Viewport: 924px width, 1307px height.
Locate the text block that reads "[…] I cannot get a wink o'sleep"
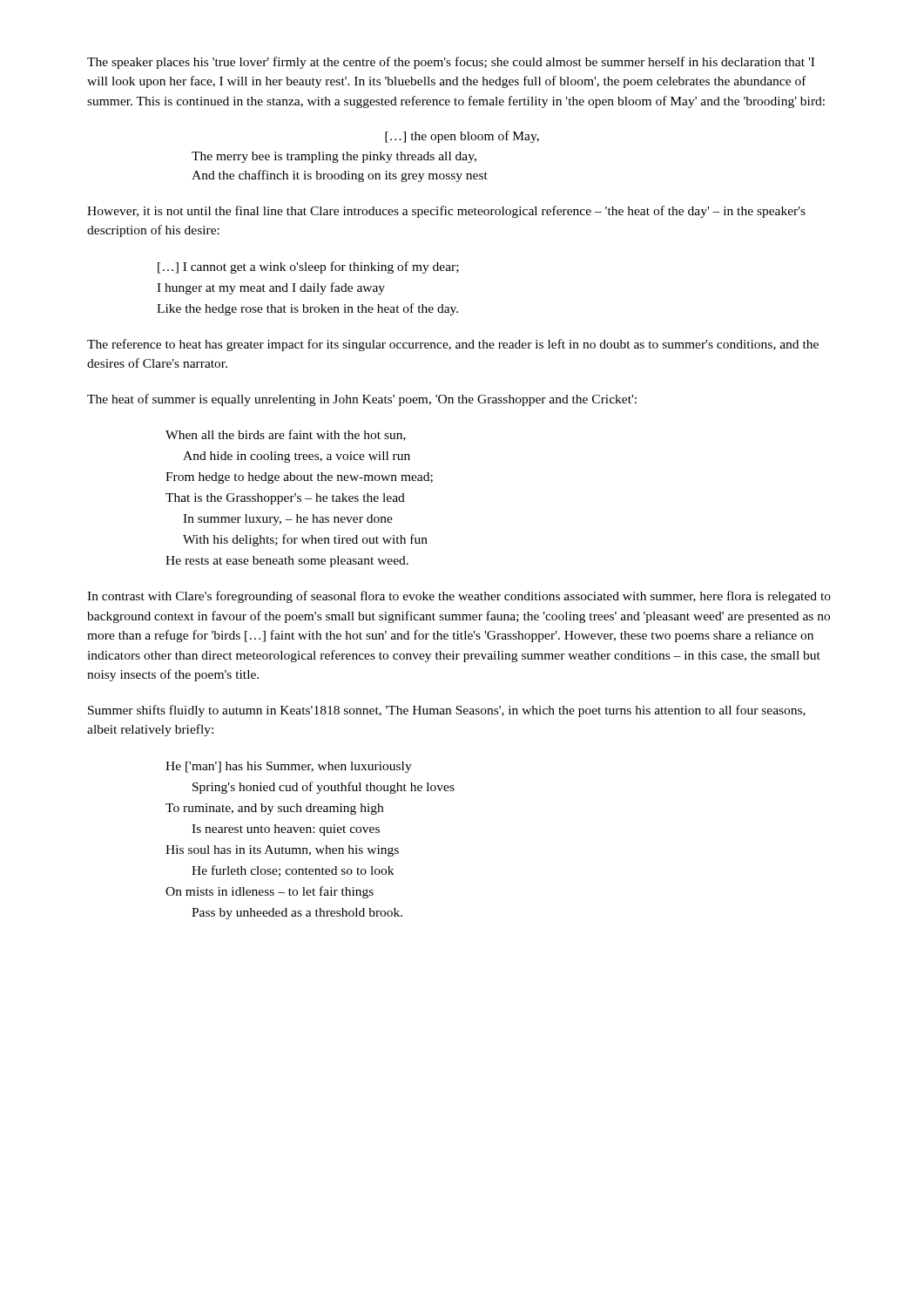click(x=308, y=267)
